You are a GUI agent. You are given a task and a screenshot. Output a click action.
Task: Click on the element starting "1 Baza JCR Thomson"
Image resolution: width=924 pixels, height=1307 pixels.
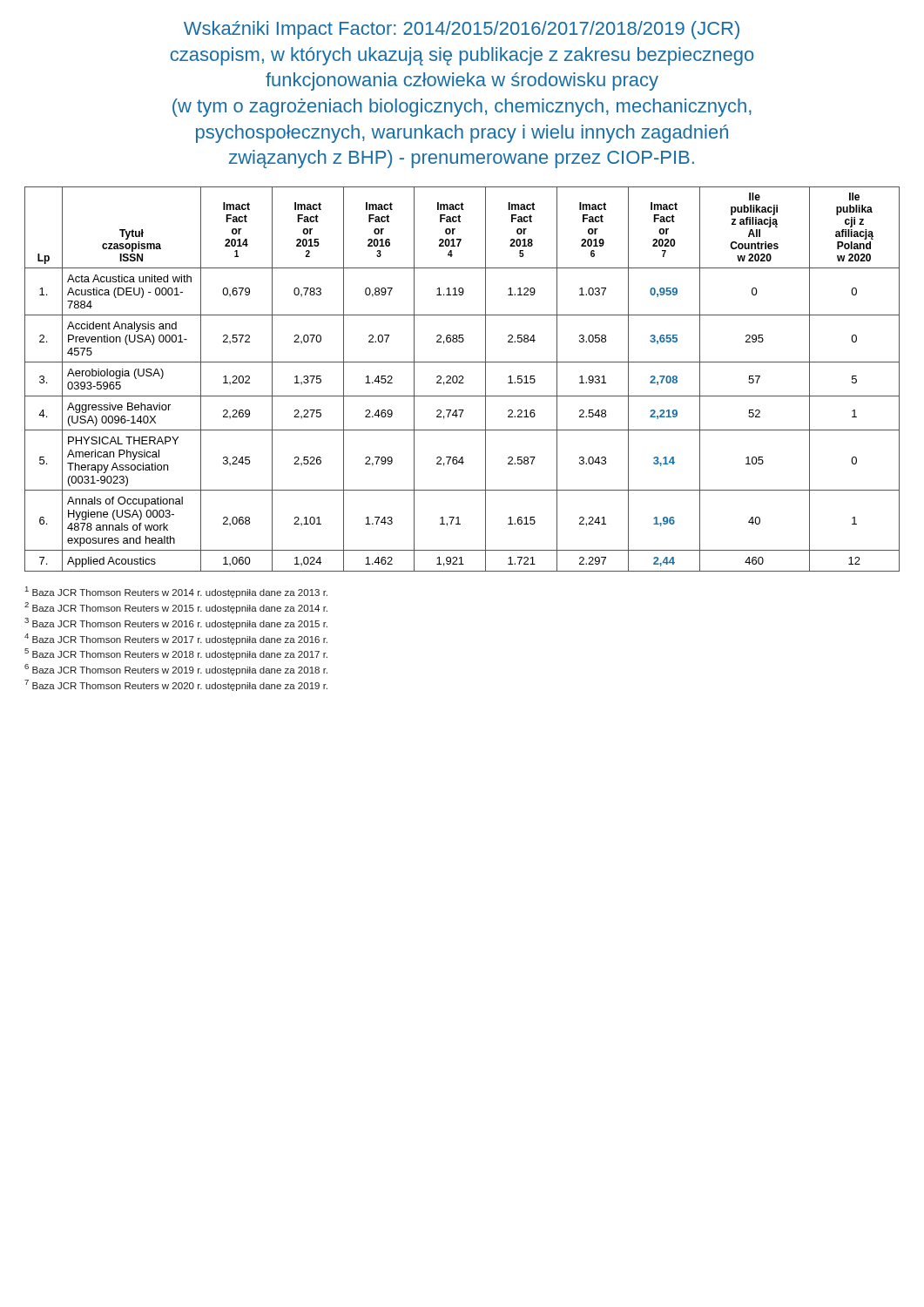coord(176,592)
